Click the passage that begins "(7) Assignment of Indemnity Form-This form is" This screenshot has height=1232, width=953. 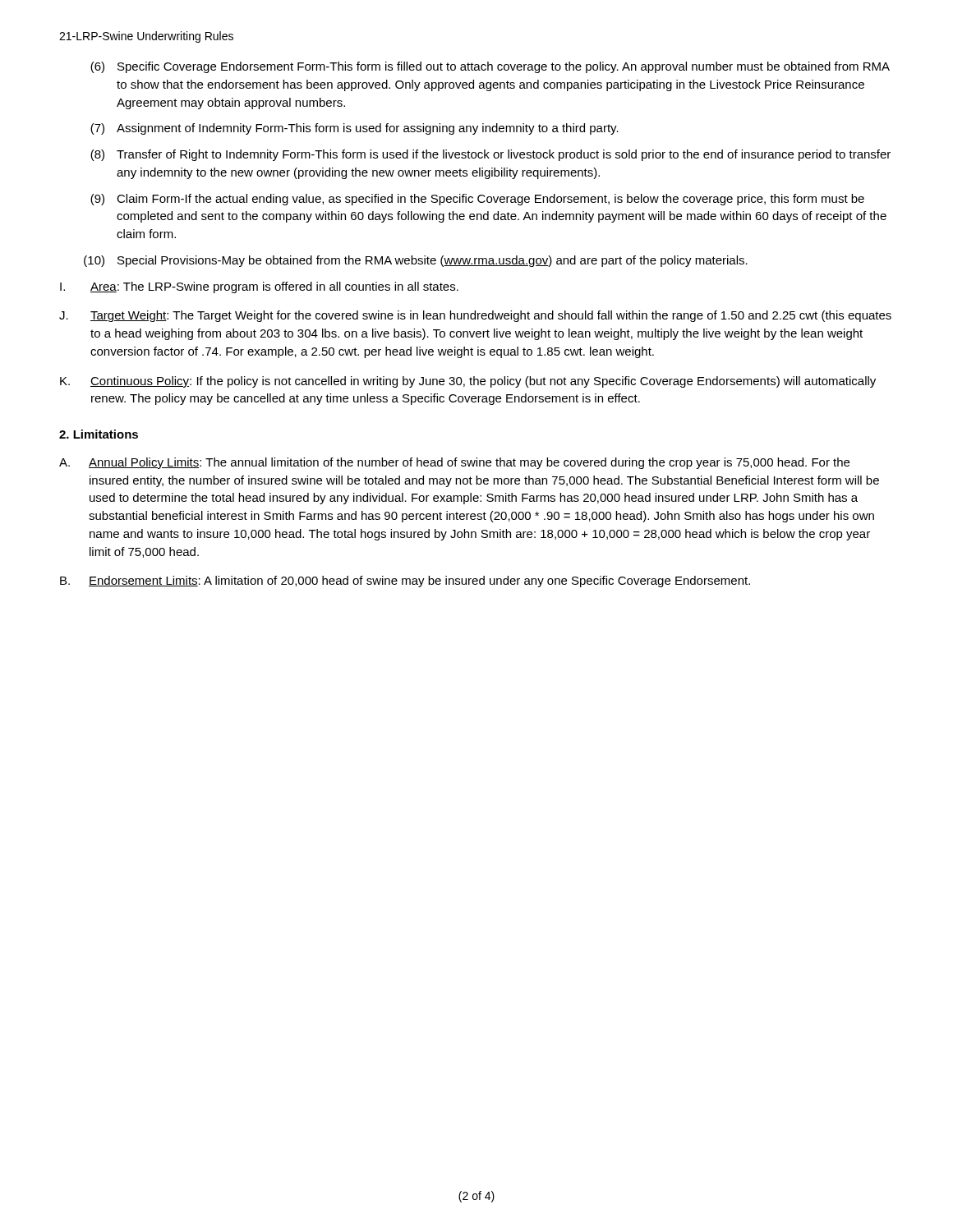pyautogui.click(x=339, y=128)
